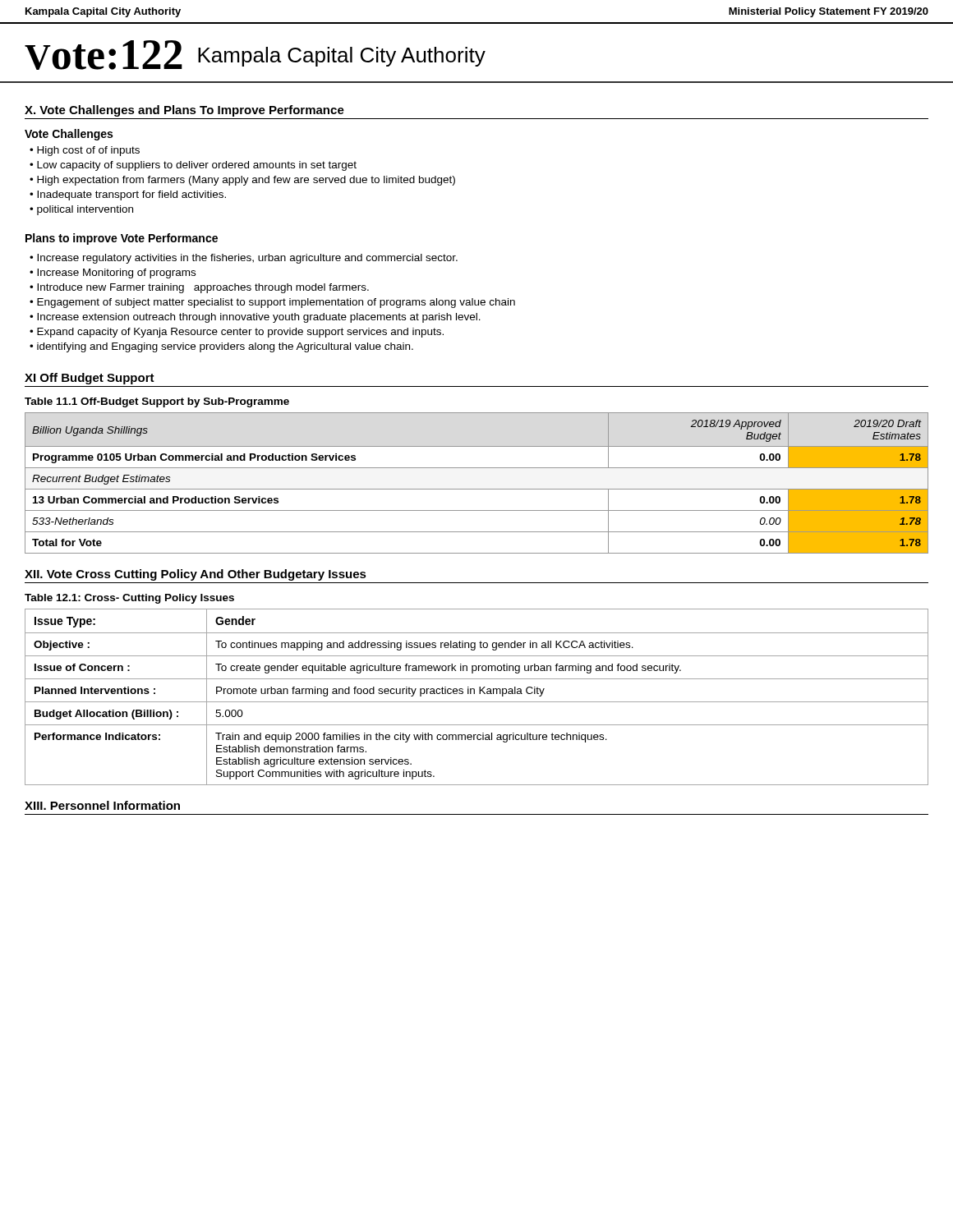
Task: Locate the region starting "• identifying and Engaging service providers"
Action: pyautogui.click(x=222, y=346)
